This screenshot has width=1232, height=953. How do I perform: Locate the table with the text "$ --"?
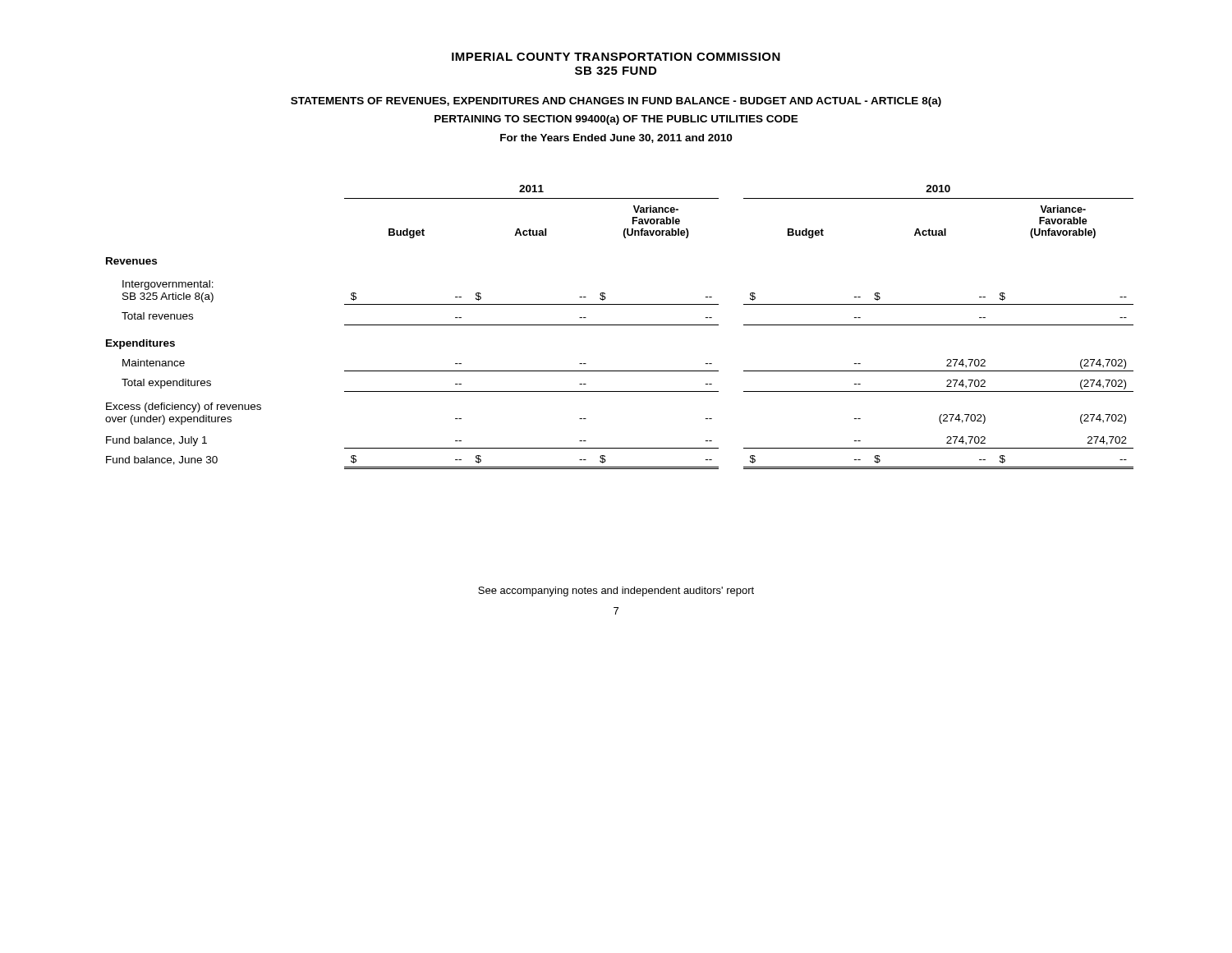click(616, 325)
